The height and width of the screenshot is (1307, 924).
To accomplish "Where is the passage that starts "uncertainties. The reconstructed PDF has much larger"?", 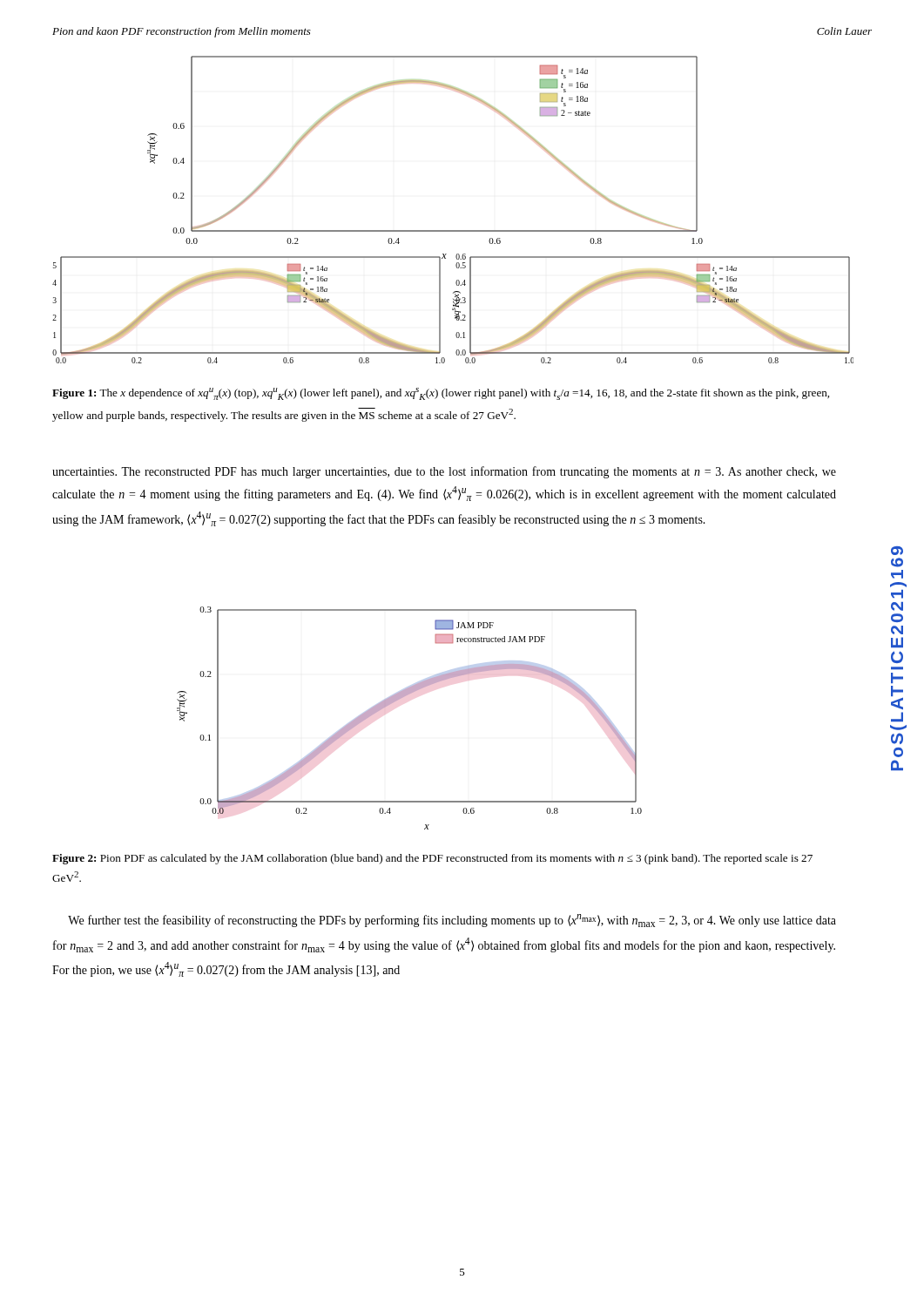I will (444, 497).
